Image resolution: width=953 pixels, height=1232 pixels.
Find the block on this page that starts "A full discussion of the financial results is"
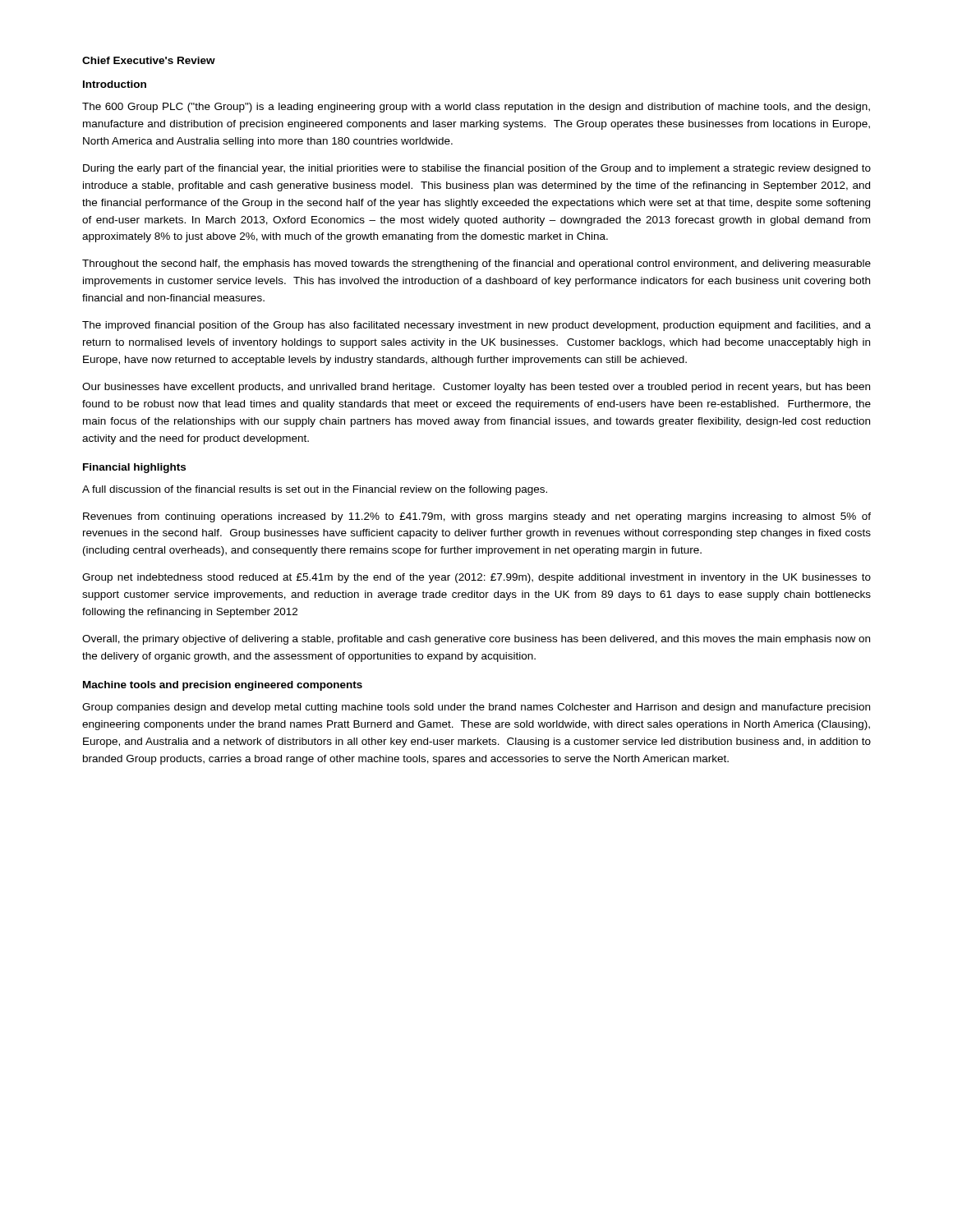[315, 489]
